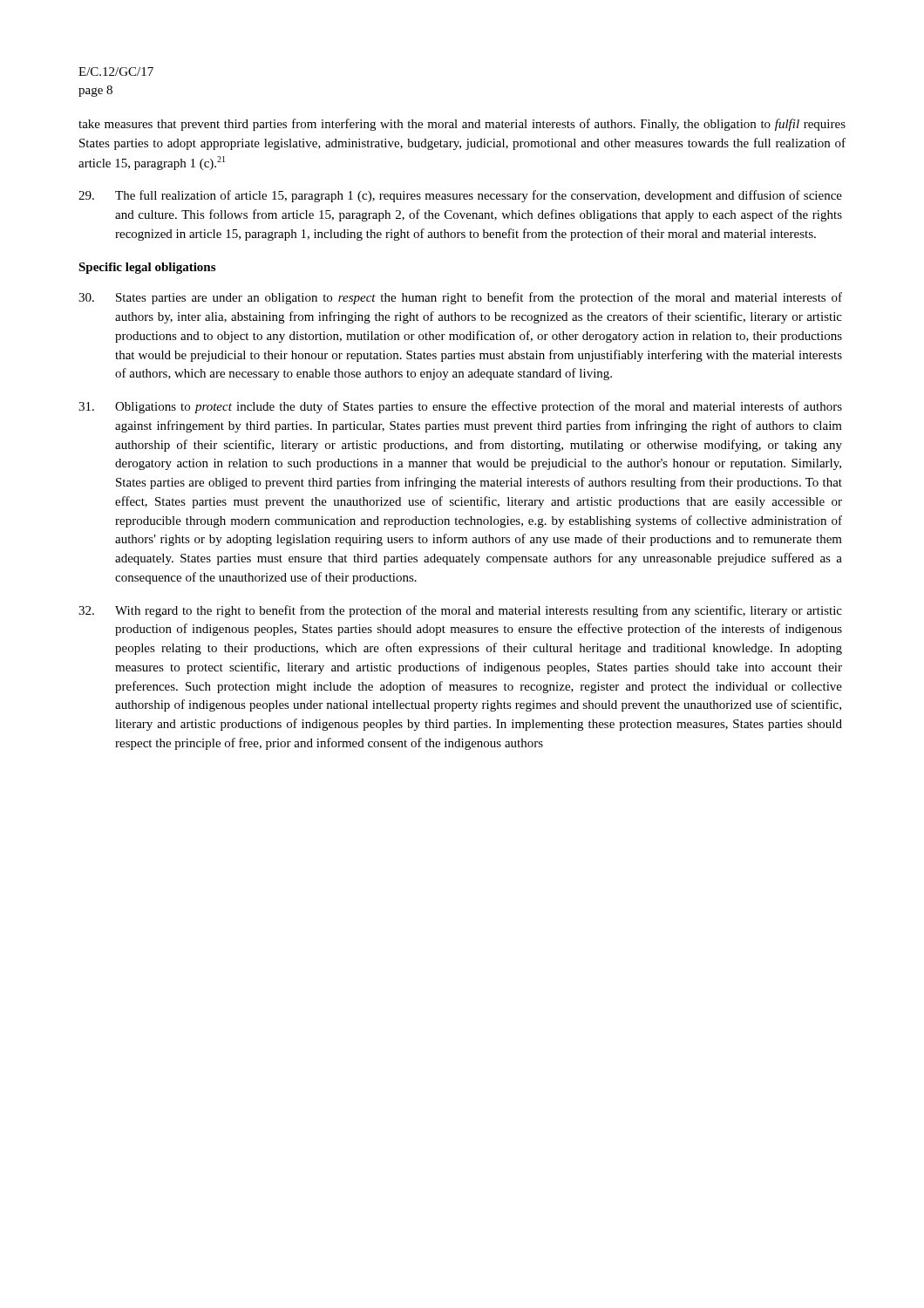Find the text block with the text "States parties are under an"
The height and width of the screenshot is (1308, 924).
click(x=462, y=336)
